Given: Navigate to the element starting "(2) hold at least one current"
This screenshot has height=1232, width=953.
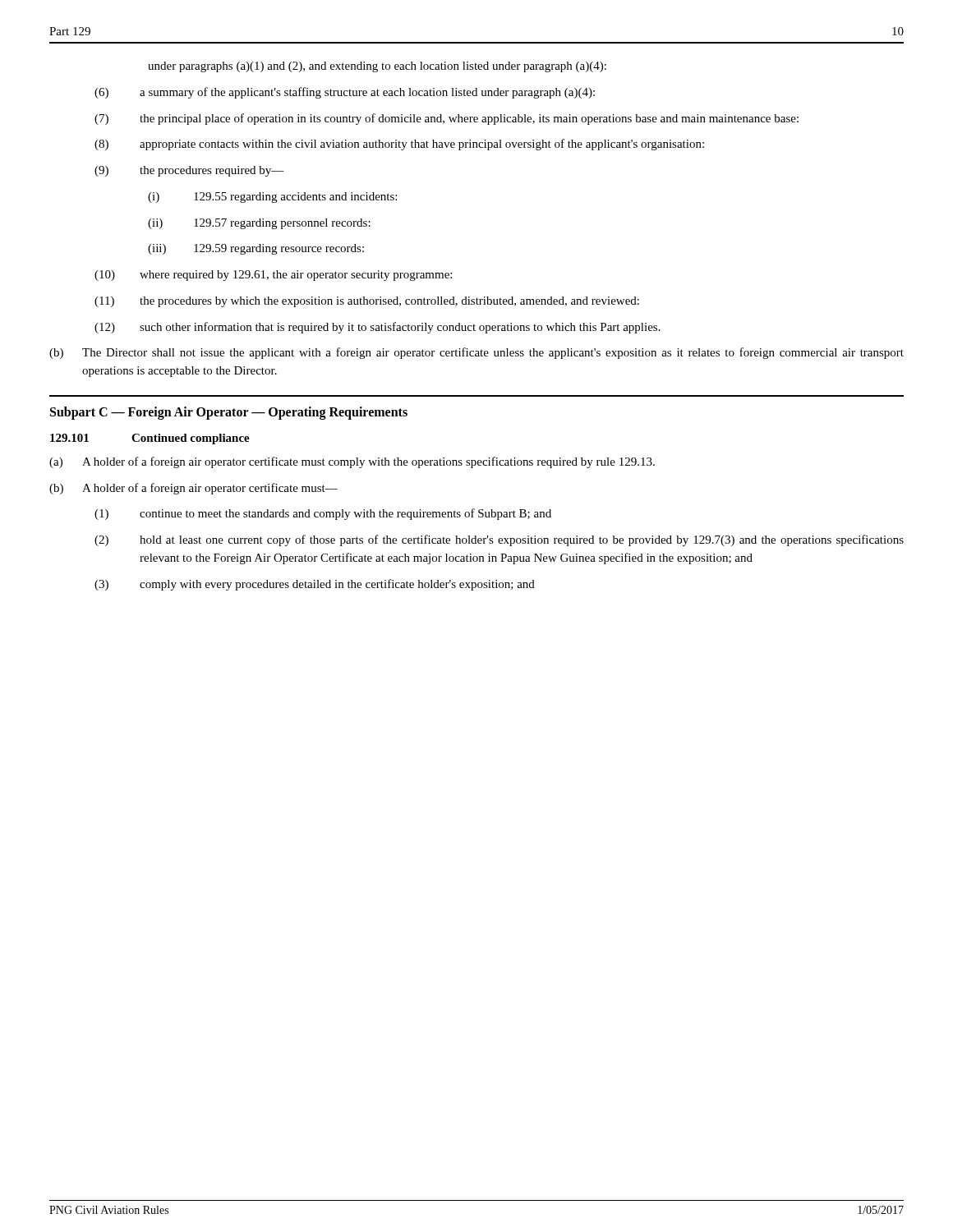Looking at the screenshot, I should point(499,549).
